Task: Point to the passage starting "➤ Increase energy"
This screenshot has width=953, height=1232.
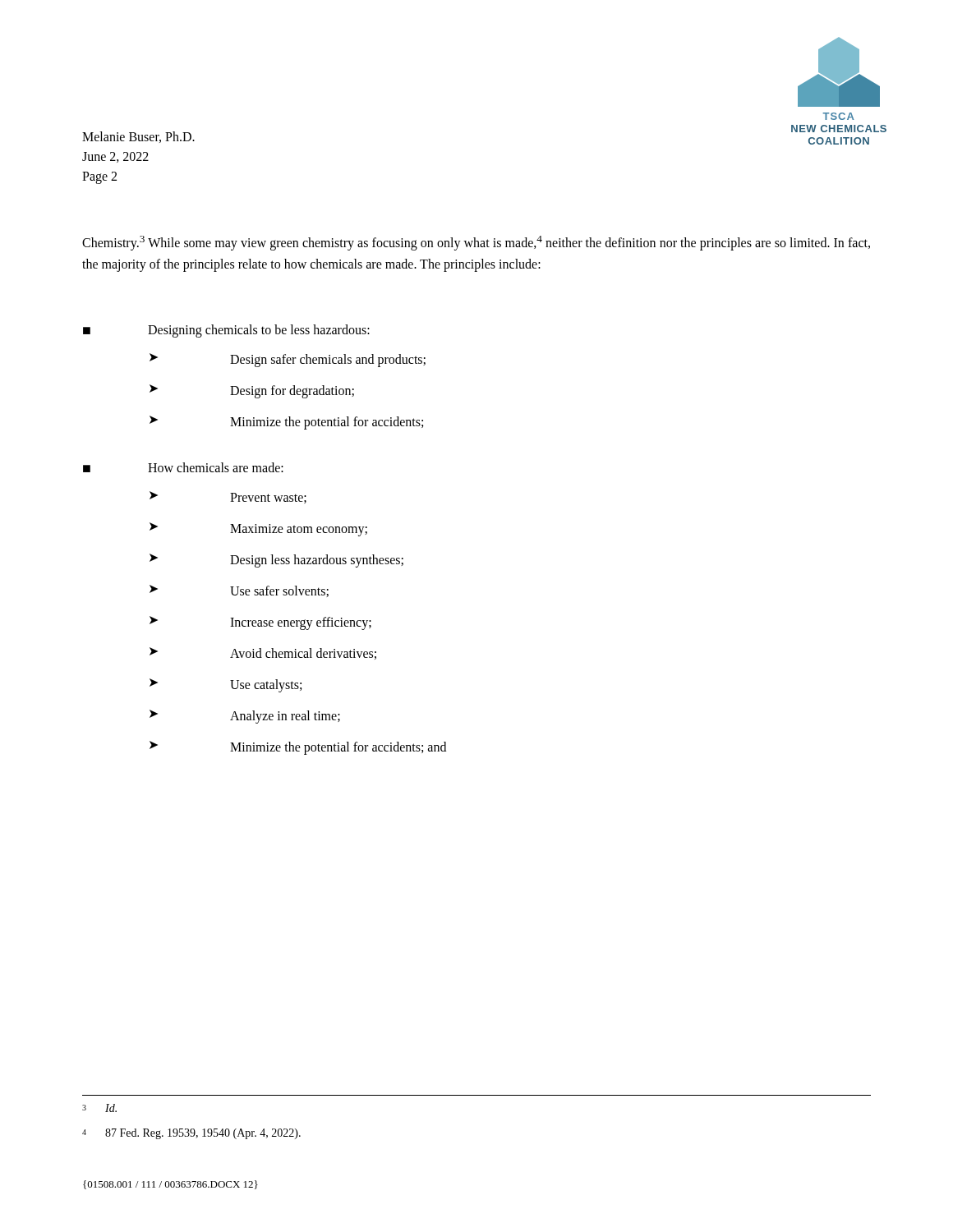Action: click(260, 623)
